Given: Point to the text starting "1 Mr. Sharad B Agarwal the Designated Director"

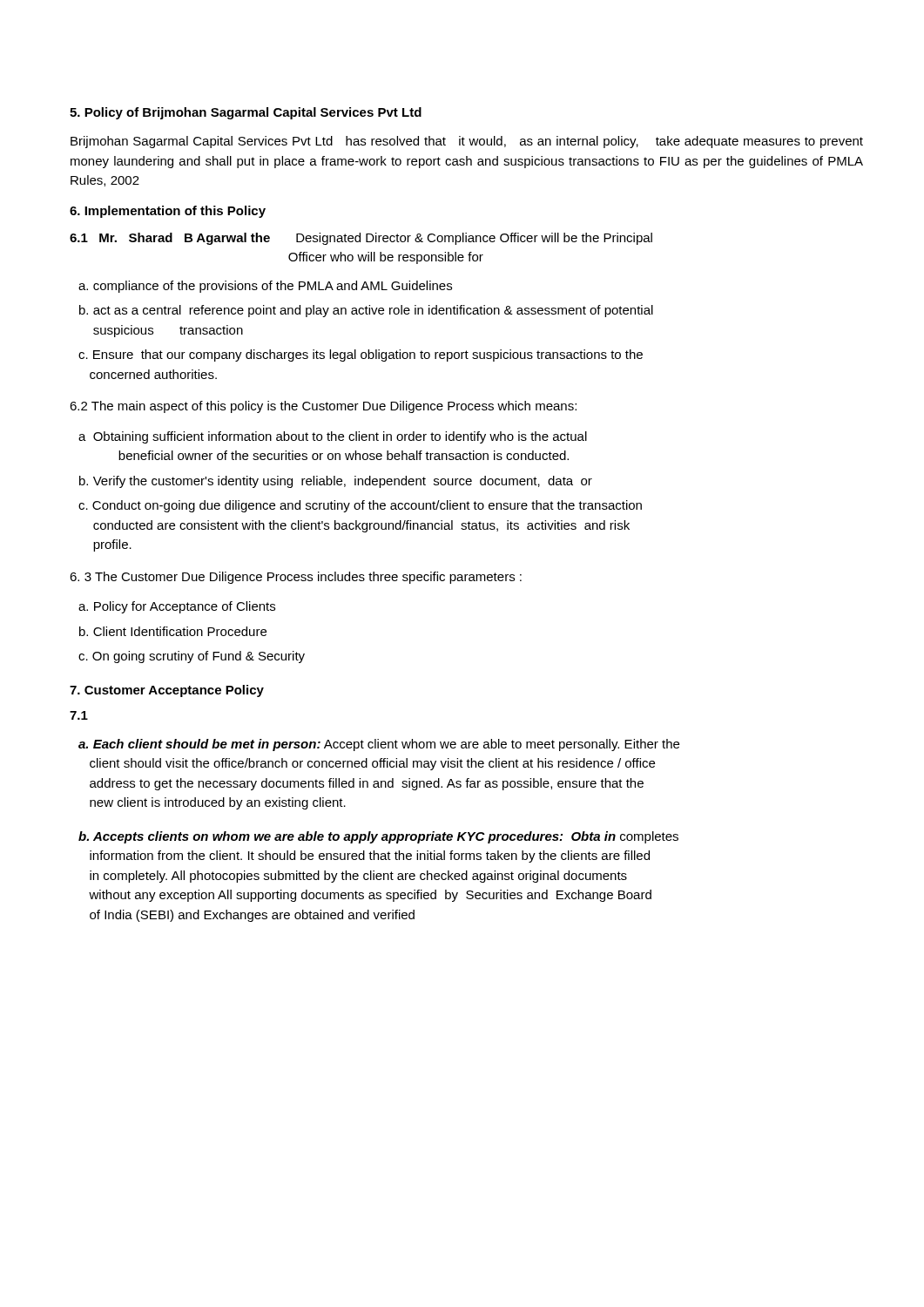Looking at the screenshot, I should tap(466, 247).
